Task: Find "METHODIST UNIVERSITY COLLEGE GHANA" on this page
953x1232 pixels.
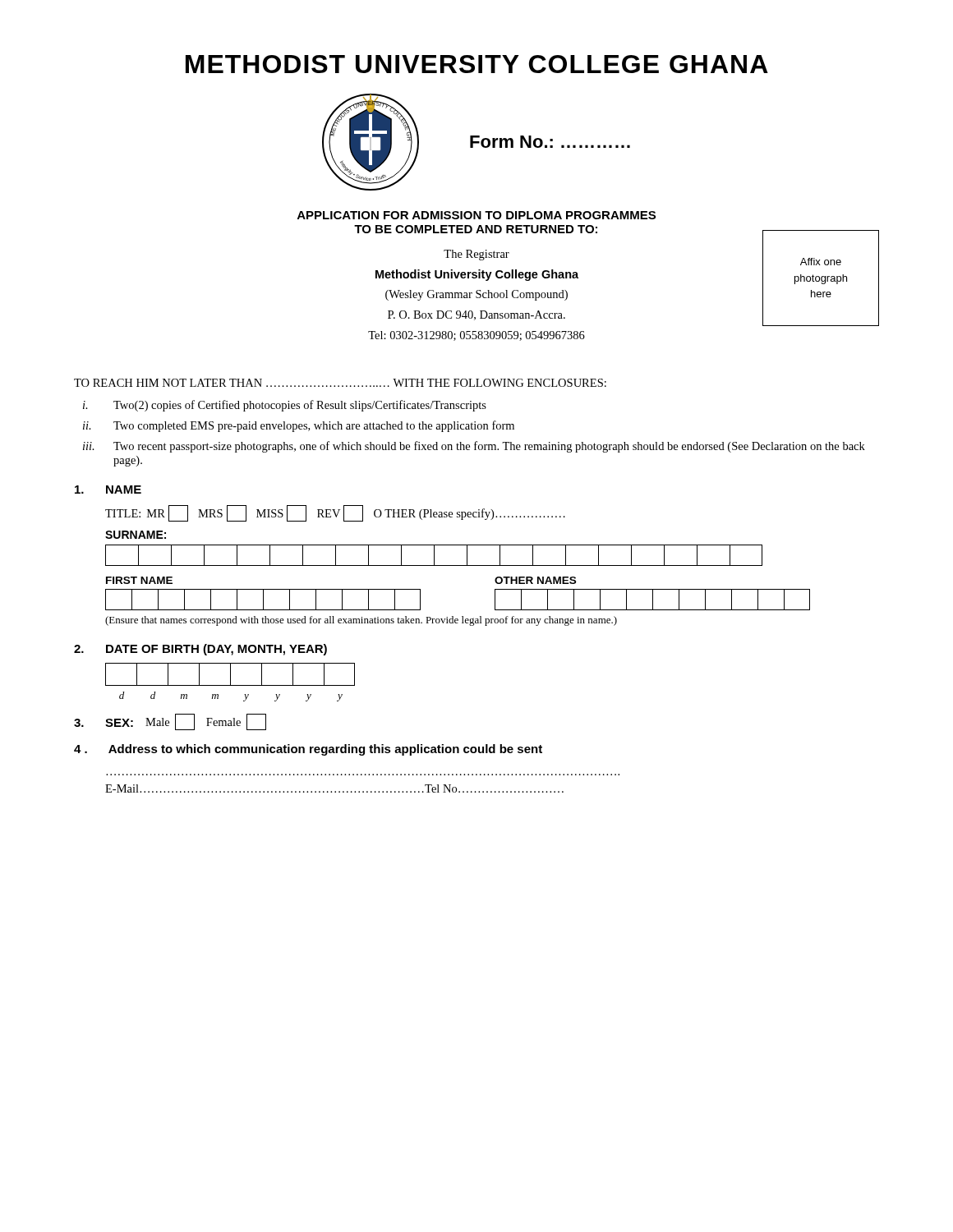Action: point(476,64)
